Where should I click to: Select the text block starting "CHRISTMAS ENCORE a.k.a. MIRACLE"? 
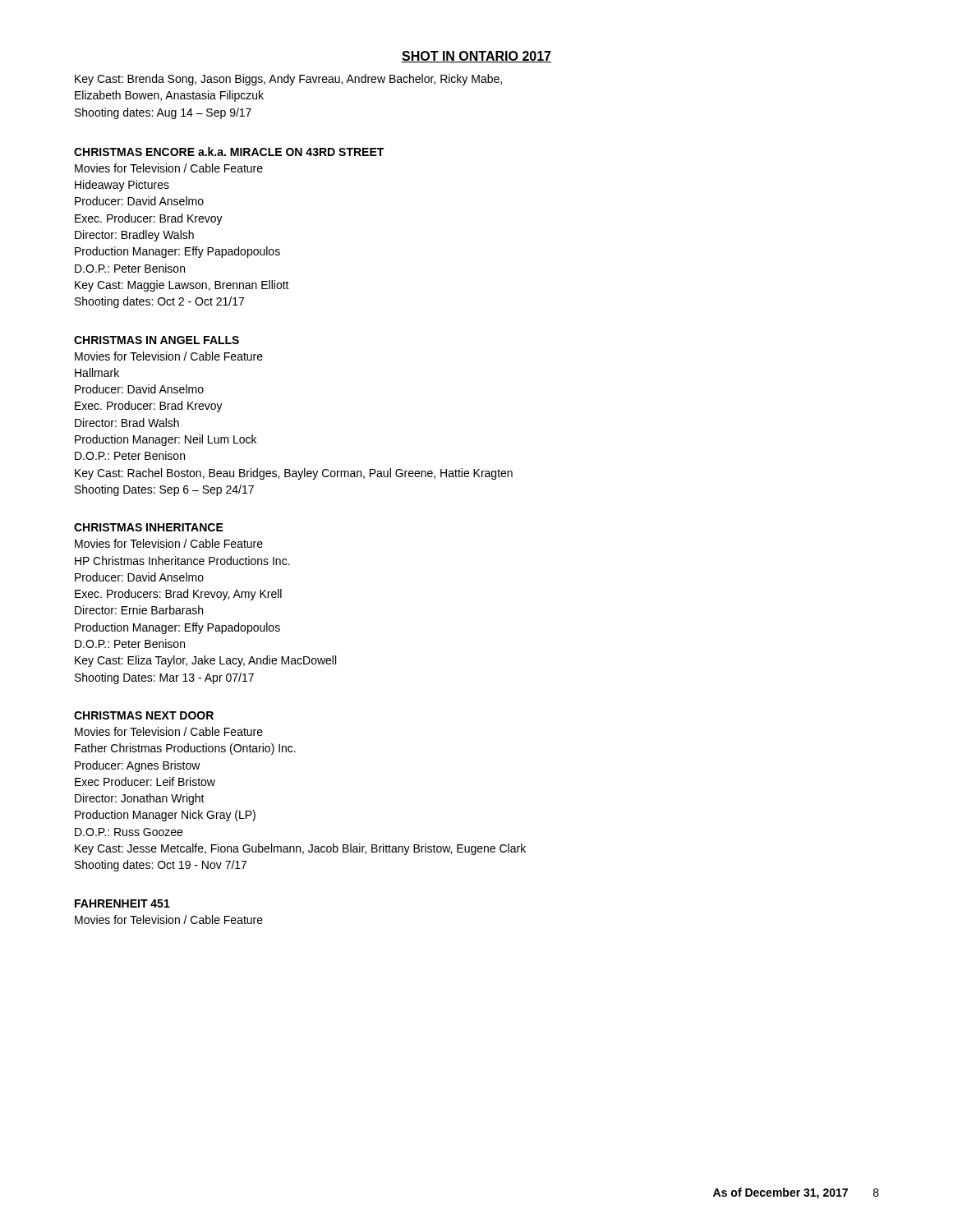tap(229, 152)
